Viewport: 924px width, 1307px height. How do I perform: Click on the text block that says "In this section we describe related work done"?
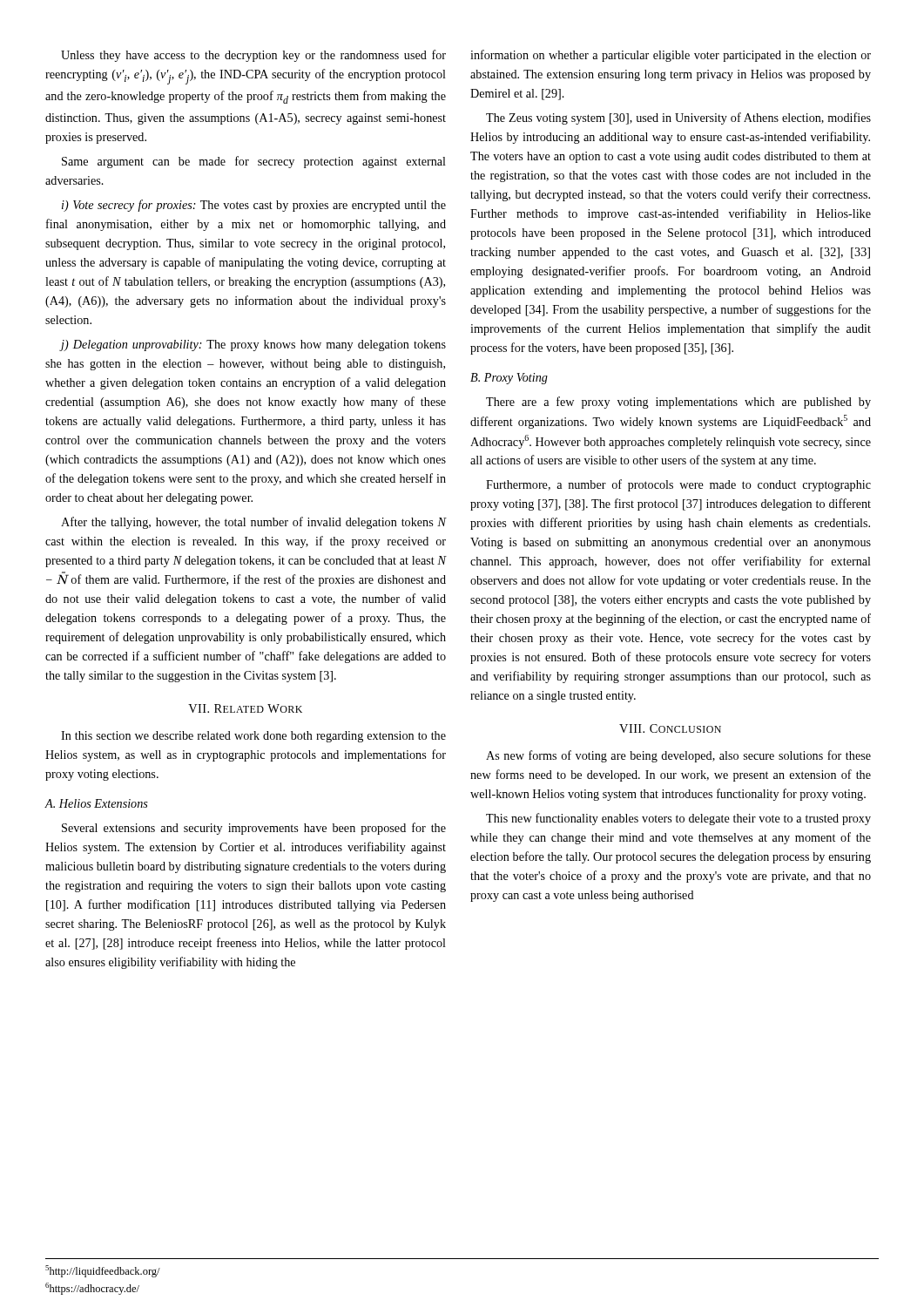click(246, 754)
